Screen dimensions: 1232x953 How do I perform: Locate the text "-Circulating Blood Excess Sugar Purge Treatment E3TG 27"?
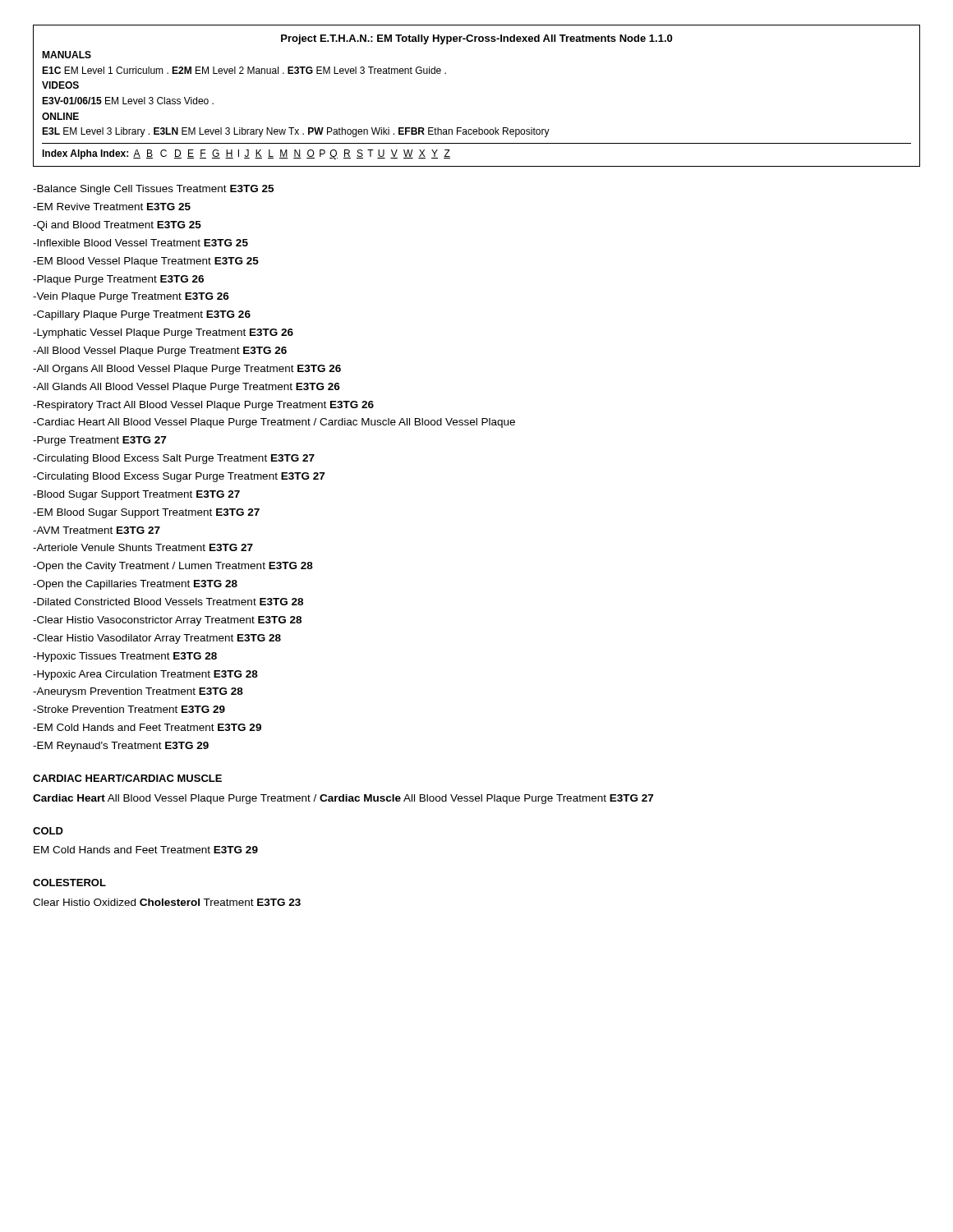179,476
